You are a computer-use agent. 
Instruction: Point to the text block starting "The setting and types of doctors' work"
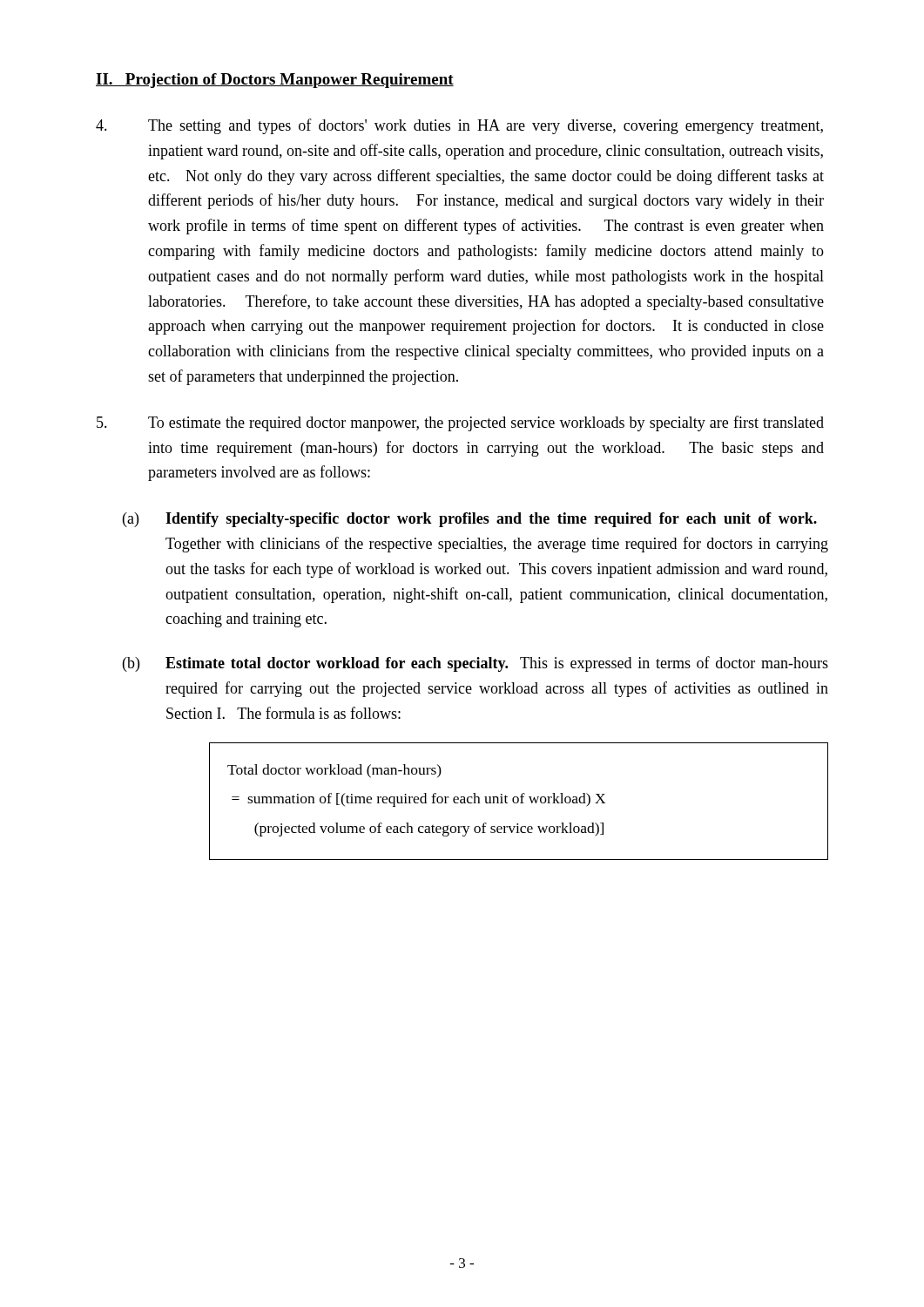(460, 251)
